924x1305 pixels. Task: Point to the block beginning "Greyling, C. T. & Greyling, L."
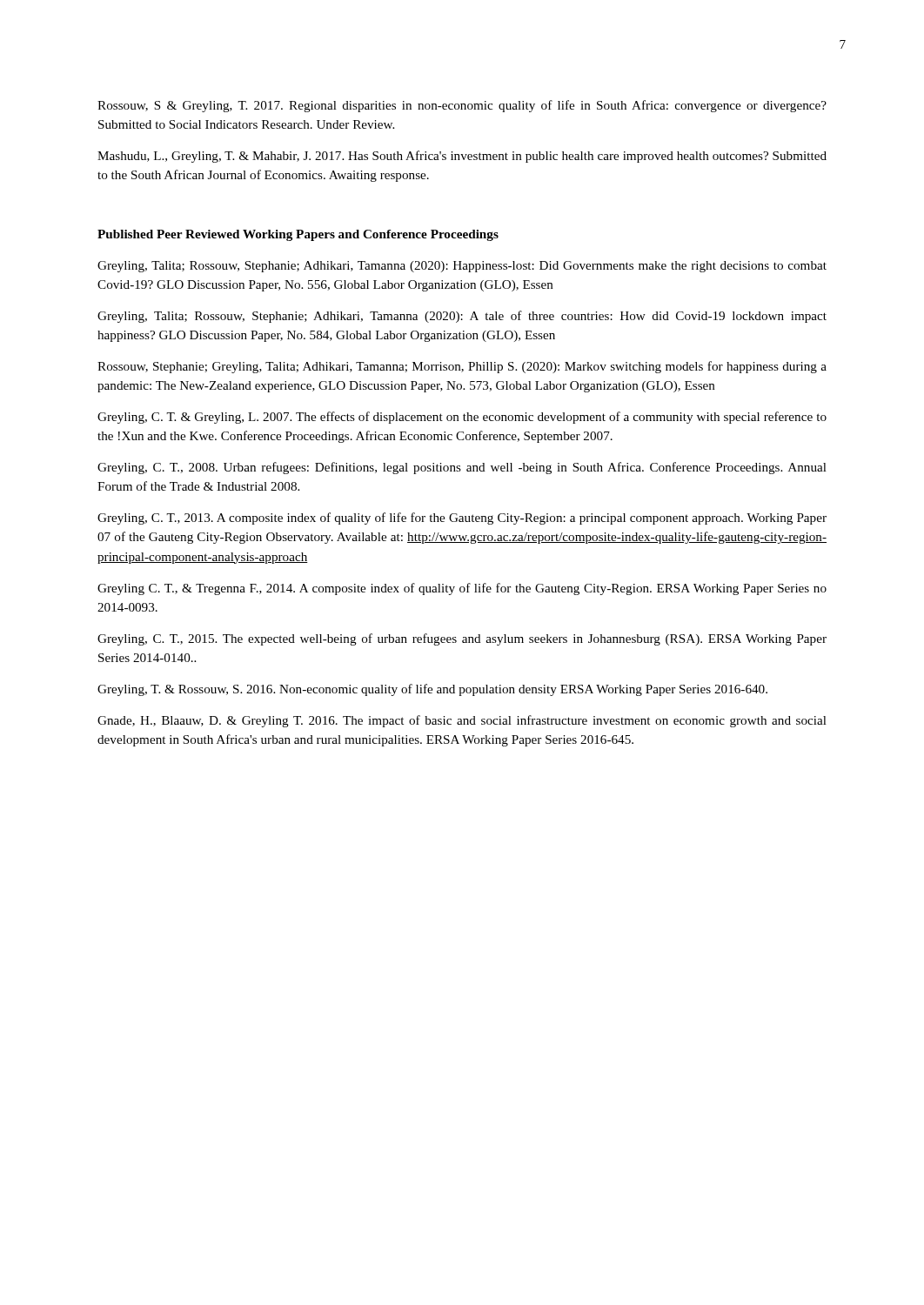462,426
